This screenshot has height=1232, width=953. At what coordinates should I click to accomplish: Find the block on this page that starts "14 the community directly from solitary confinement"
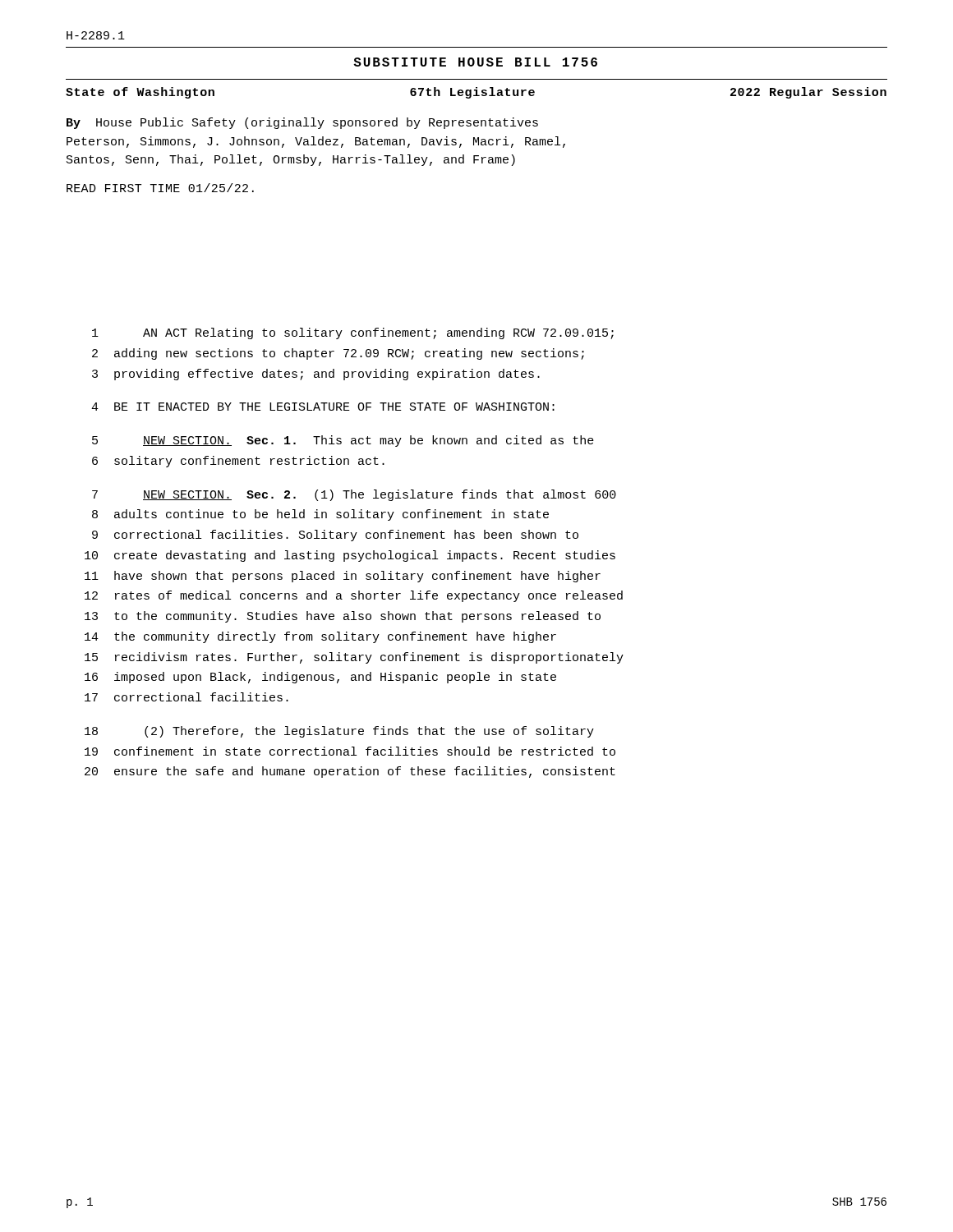pos(476,638)
